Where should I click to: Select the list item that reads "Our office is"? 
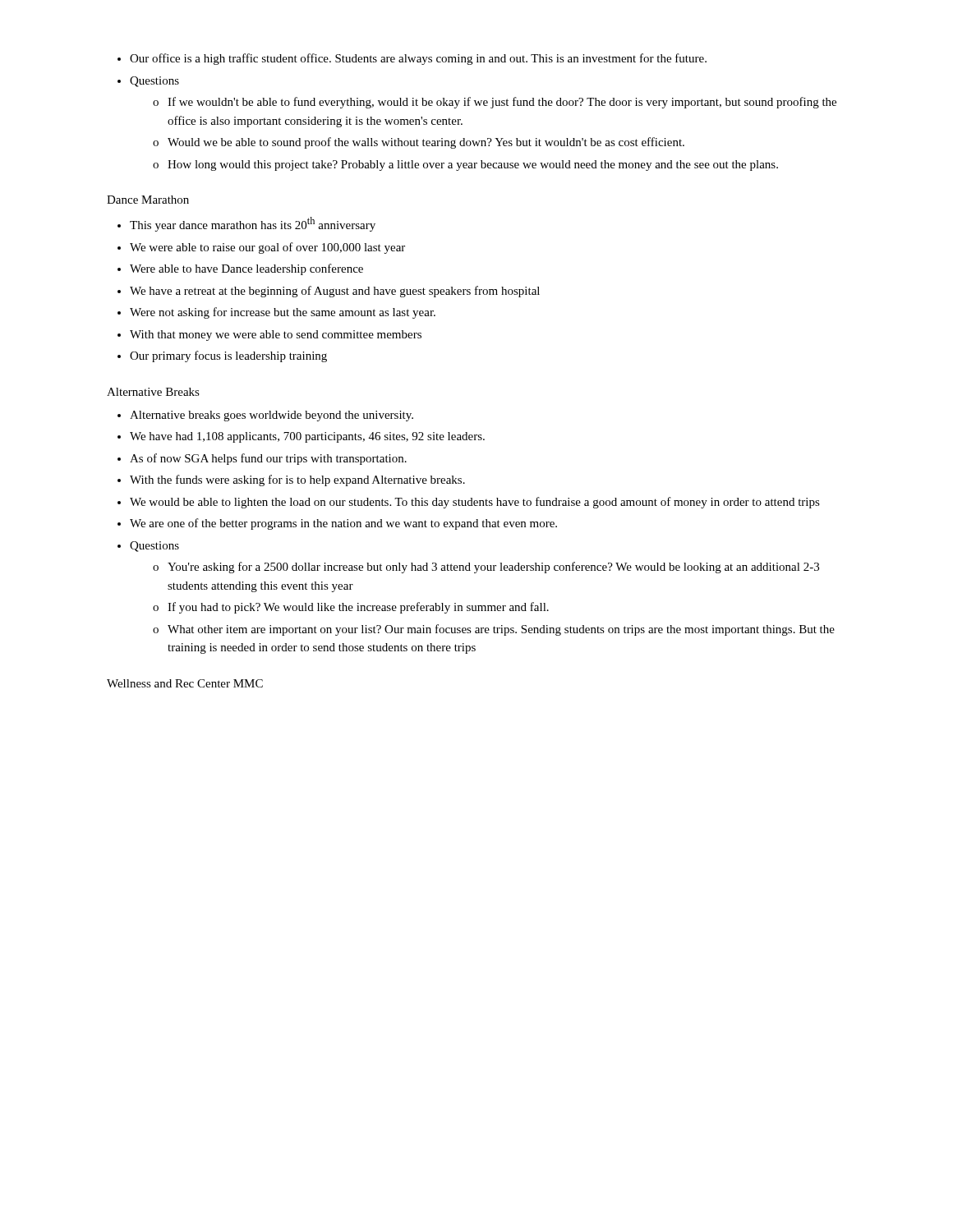point(476,111)
